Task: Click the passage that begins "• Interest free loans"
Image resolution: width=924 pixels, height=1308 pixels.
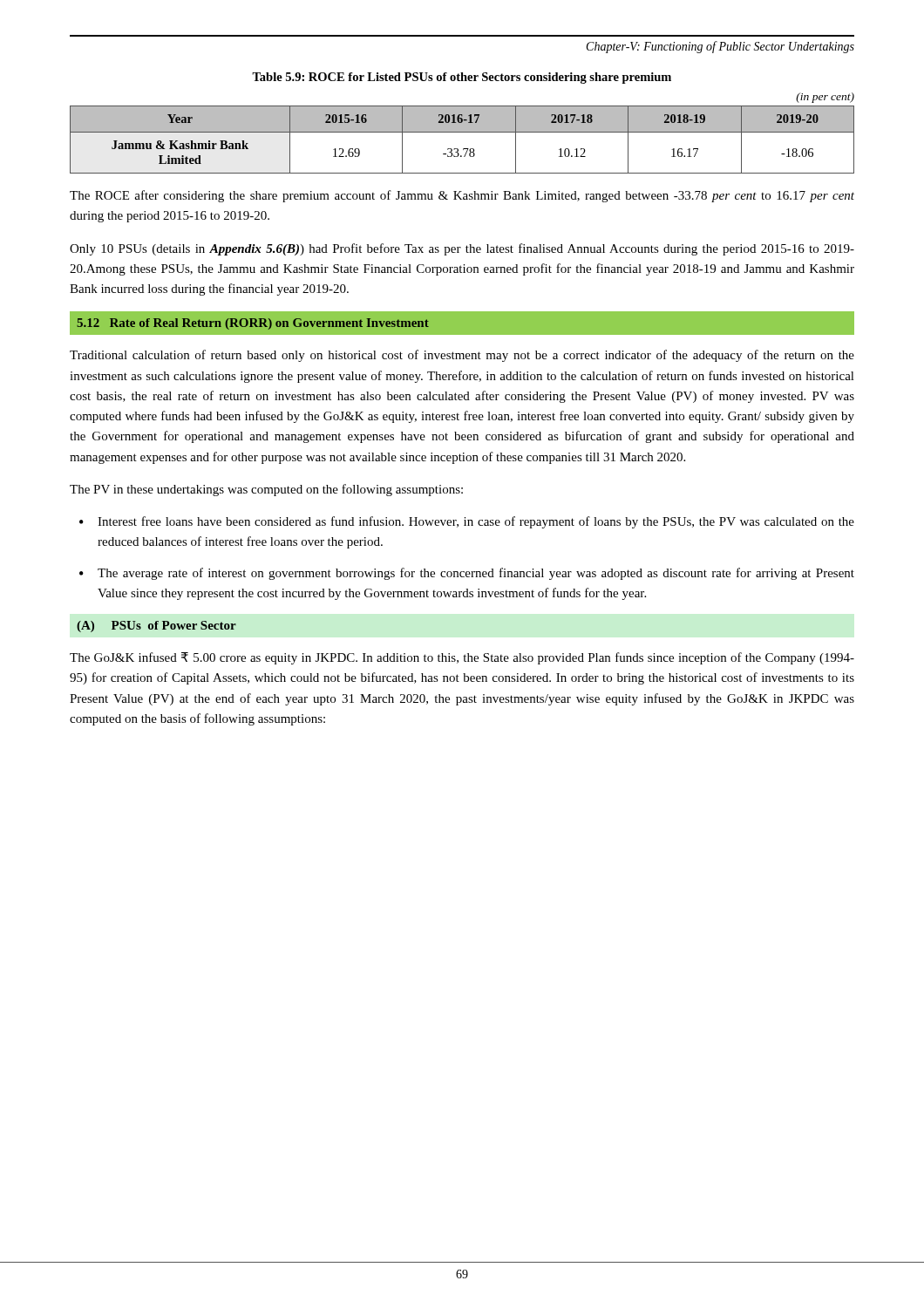Action: (466, 532)
